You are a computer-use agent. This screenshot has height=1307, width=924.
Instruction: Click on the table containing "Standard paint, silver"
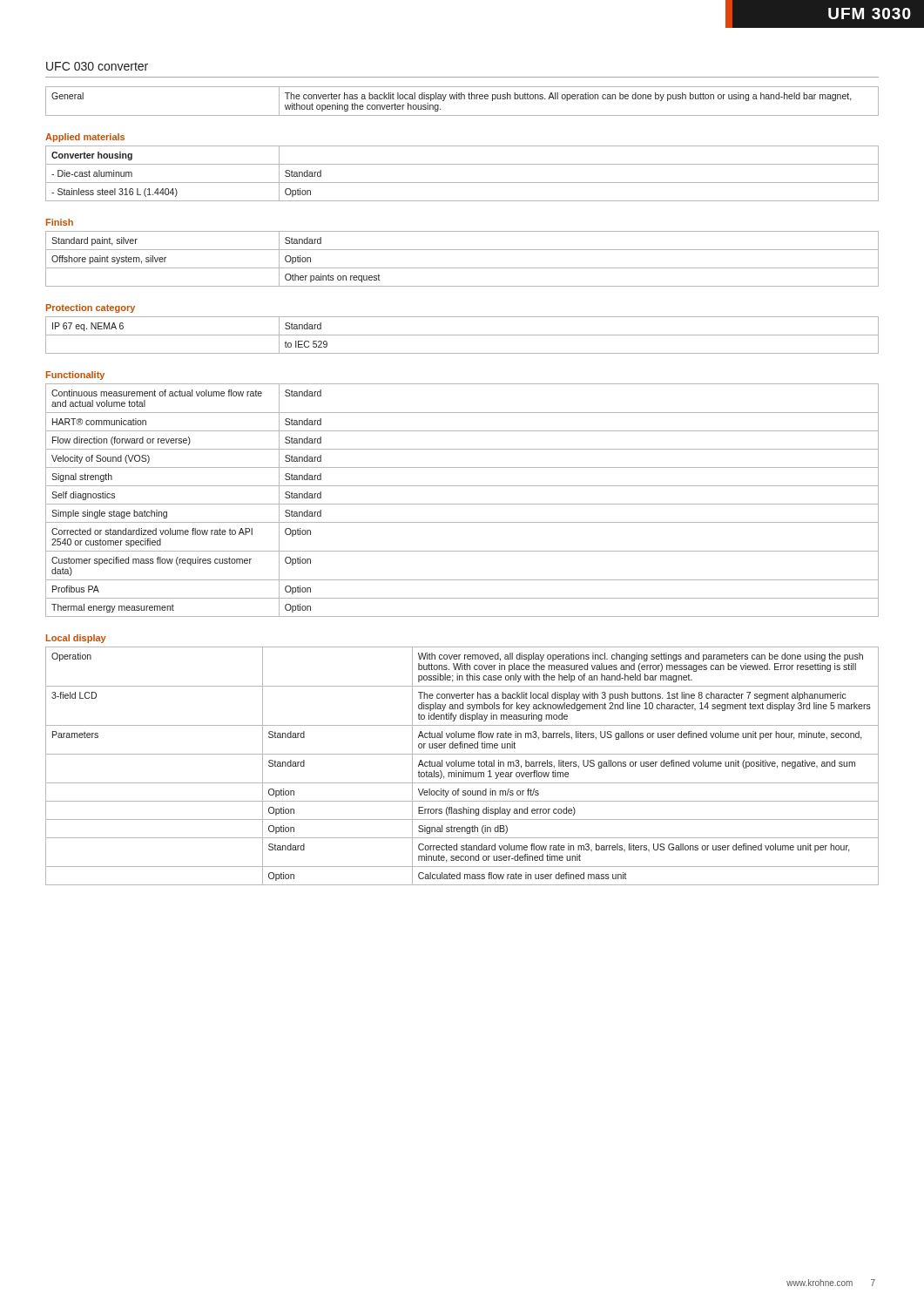462,259
